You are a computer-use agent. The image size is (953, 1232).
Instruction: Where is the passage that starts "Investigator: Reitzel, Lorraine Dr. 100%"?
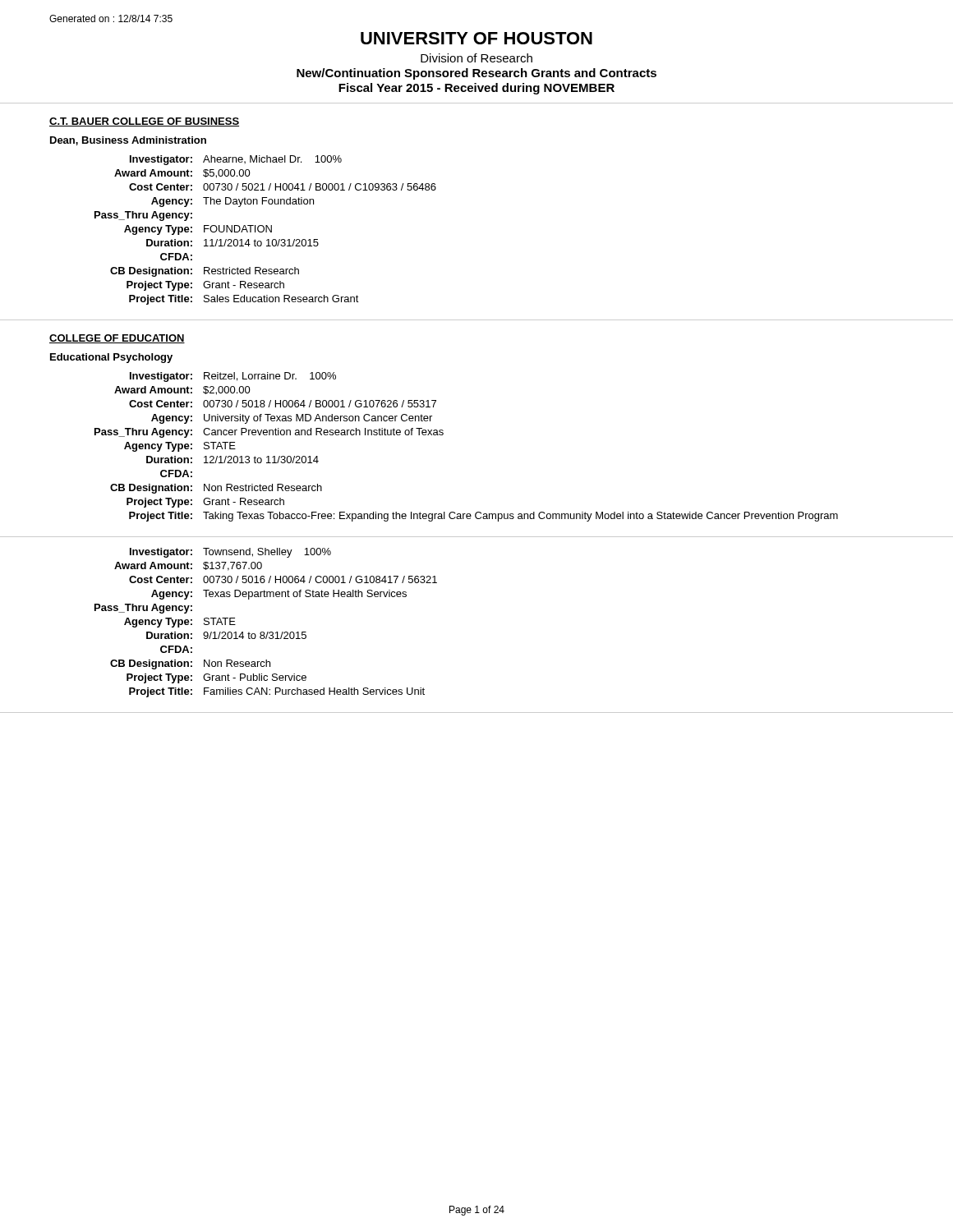click(233, 377)
